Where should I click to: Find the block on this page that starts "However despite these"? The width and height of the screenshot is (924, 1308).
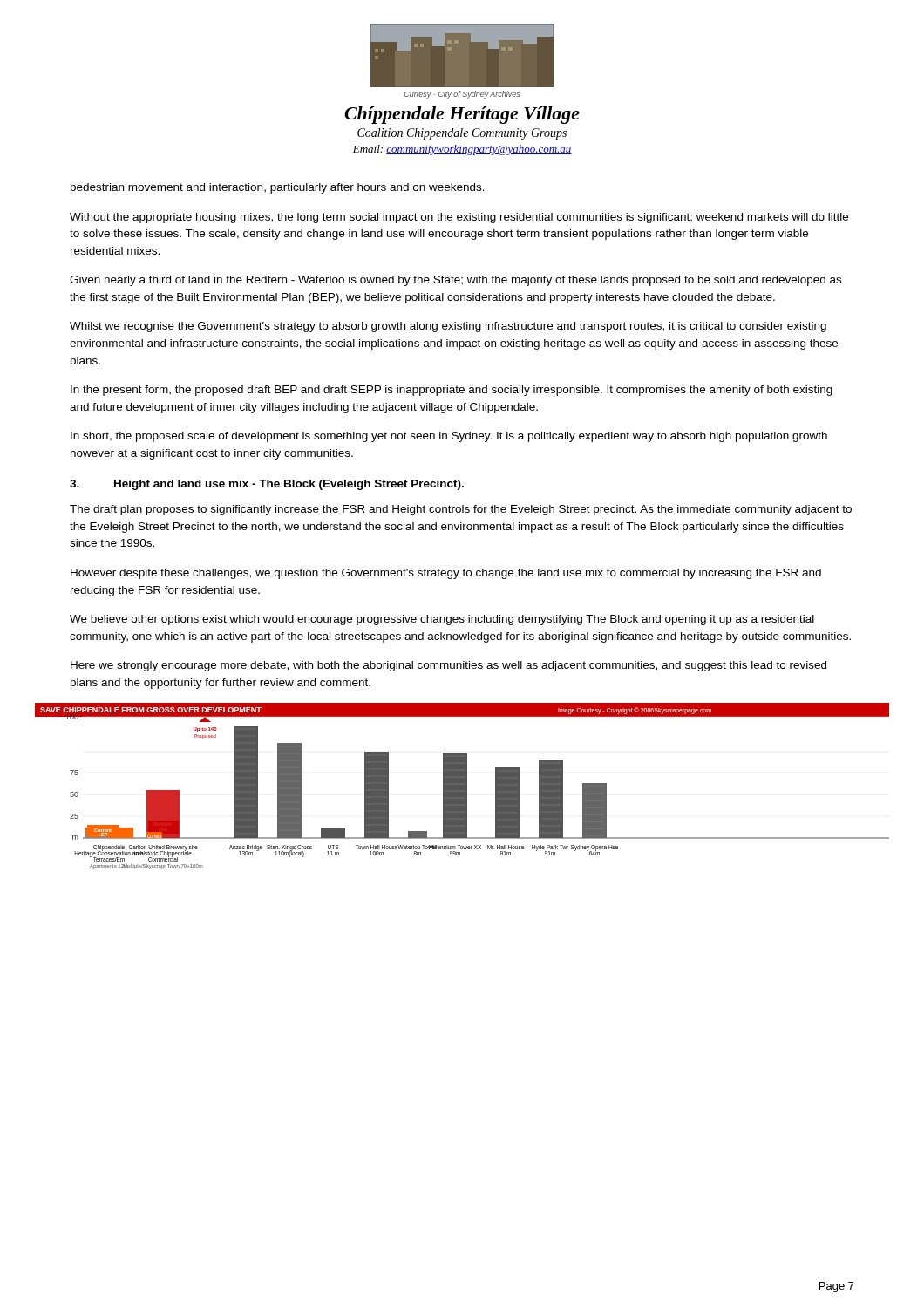pos(446,581)
